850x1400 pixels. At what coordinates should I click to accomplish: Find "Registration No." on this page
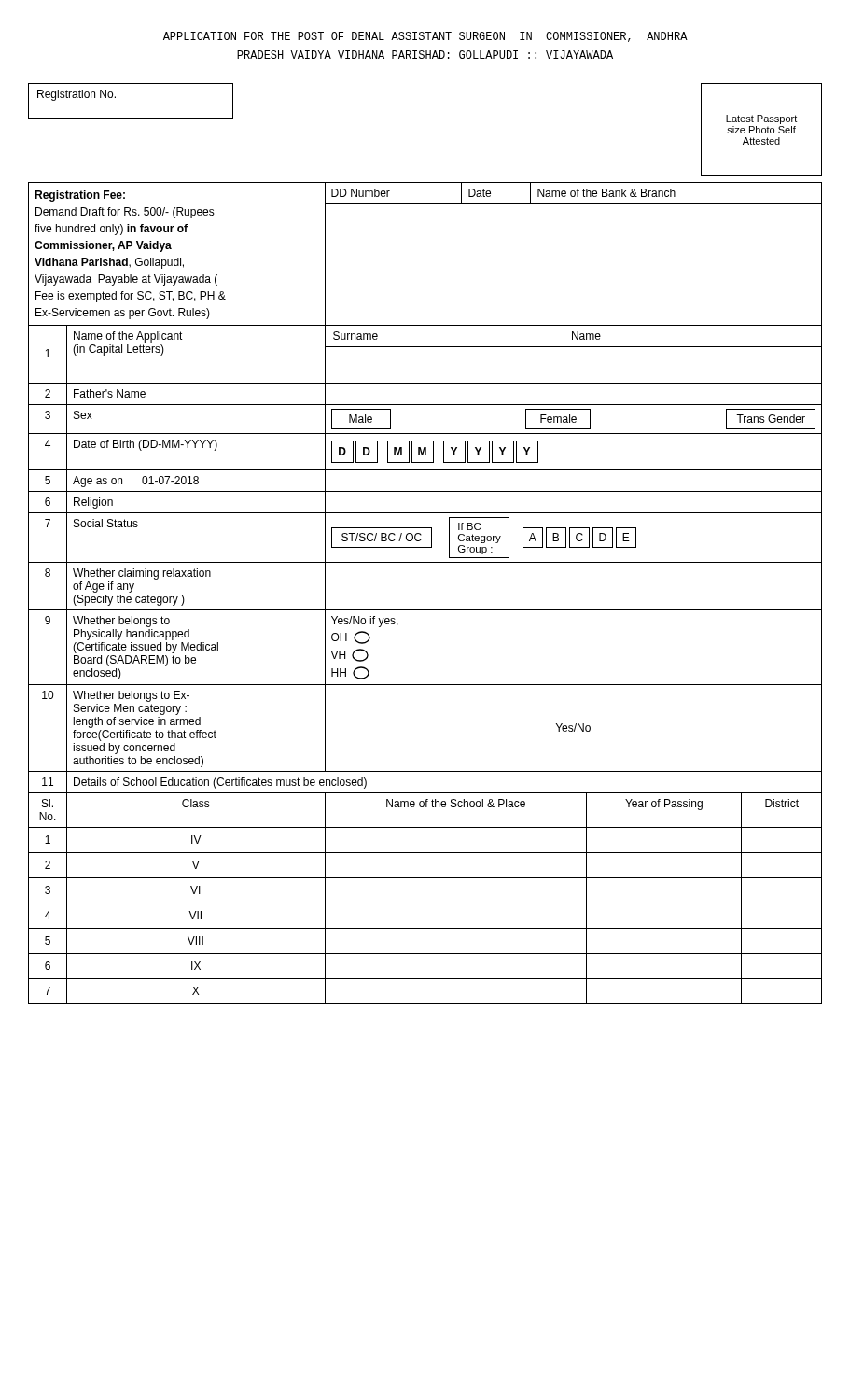point(77,94)
